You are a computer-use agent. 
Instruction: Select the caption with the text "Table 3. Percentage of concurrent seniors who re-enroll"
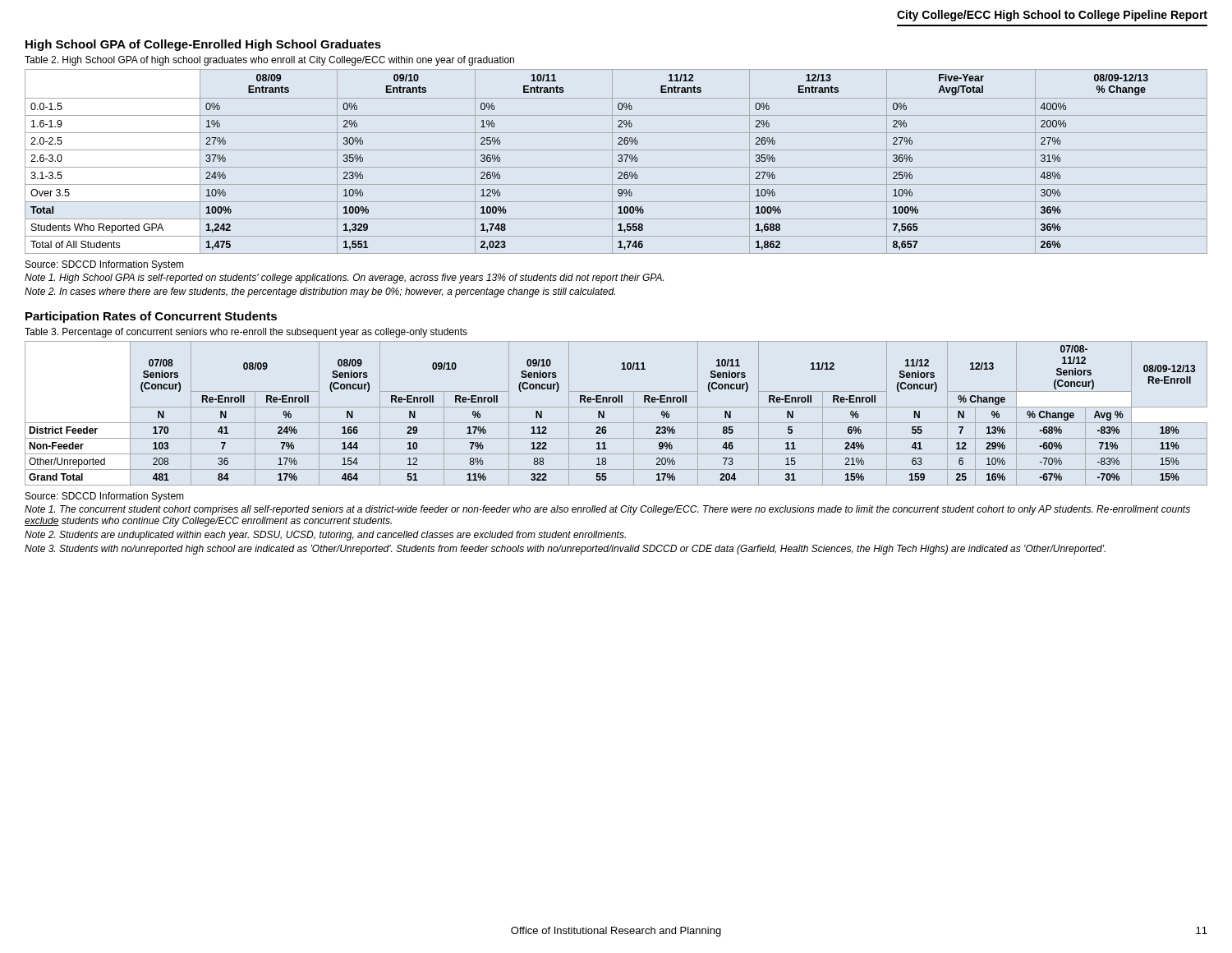246,332
